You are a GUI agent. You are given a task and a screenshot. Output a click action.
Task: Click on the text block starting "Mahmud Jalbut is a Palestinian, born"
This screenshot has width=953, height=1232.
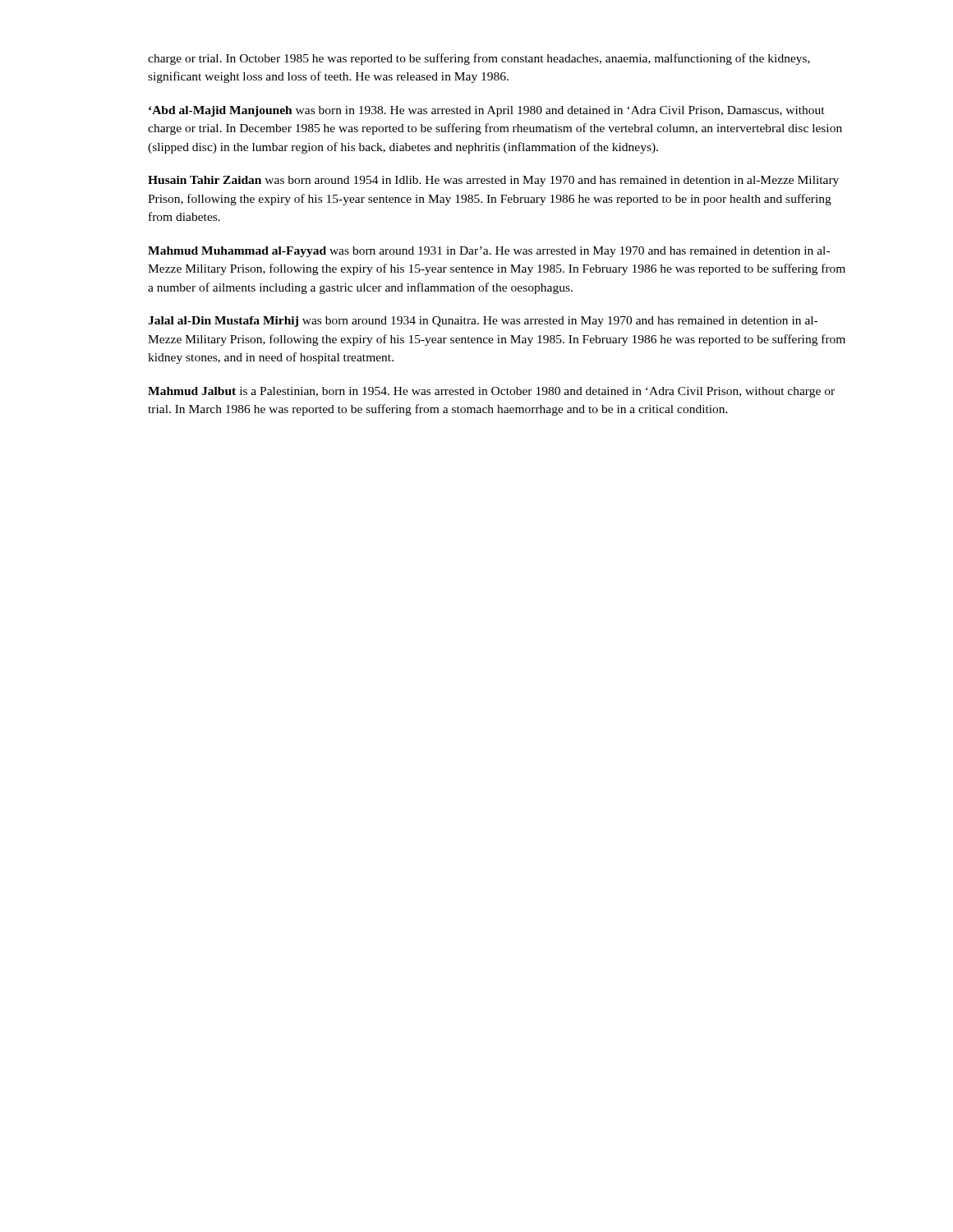[x=491, y=399]
